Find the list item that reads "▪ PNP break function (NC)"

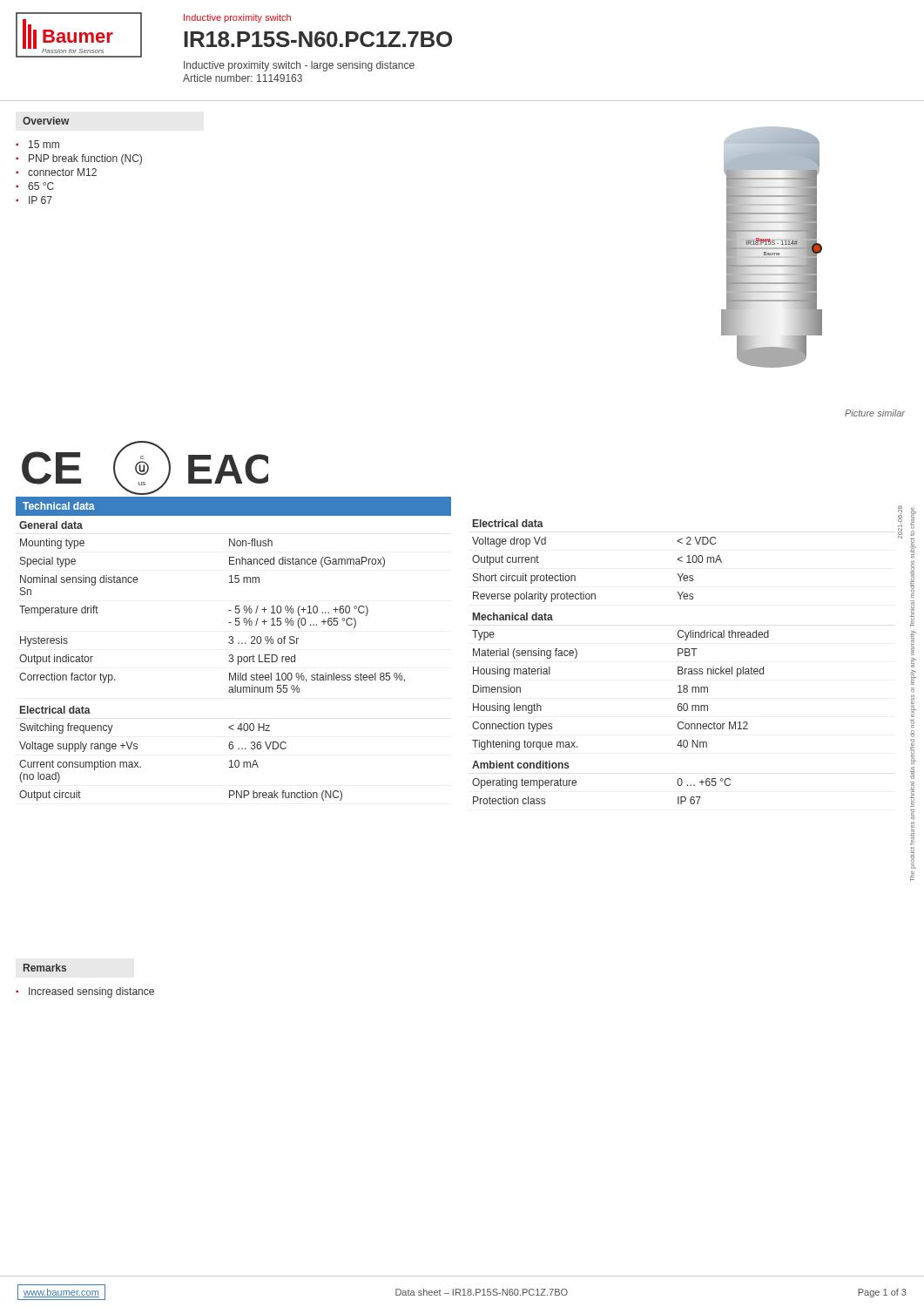click(79, 159)
